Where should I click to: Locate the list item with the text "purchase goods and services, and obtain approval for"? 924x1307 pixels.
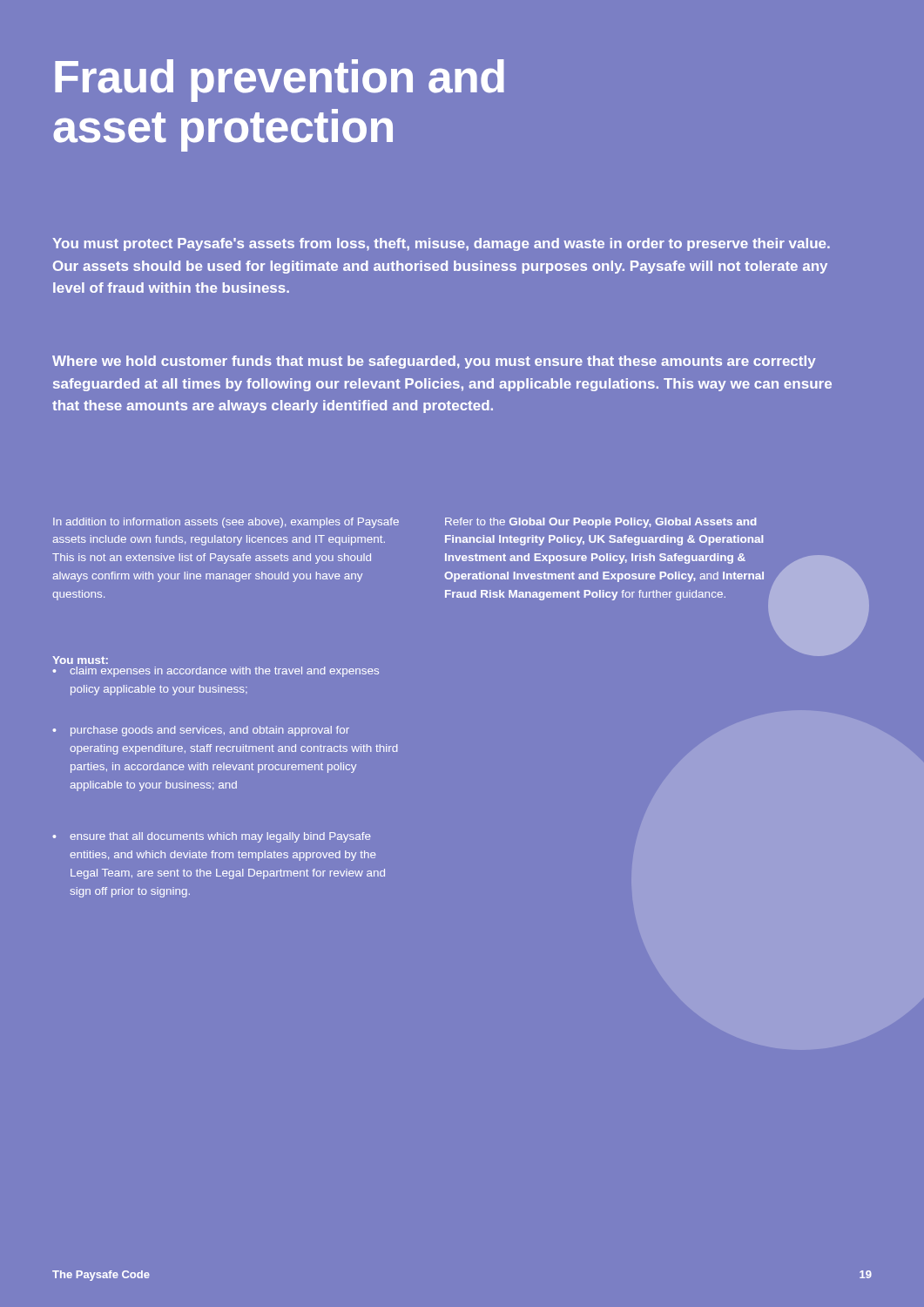pyautogui.click(x=226, y=758)
